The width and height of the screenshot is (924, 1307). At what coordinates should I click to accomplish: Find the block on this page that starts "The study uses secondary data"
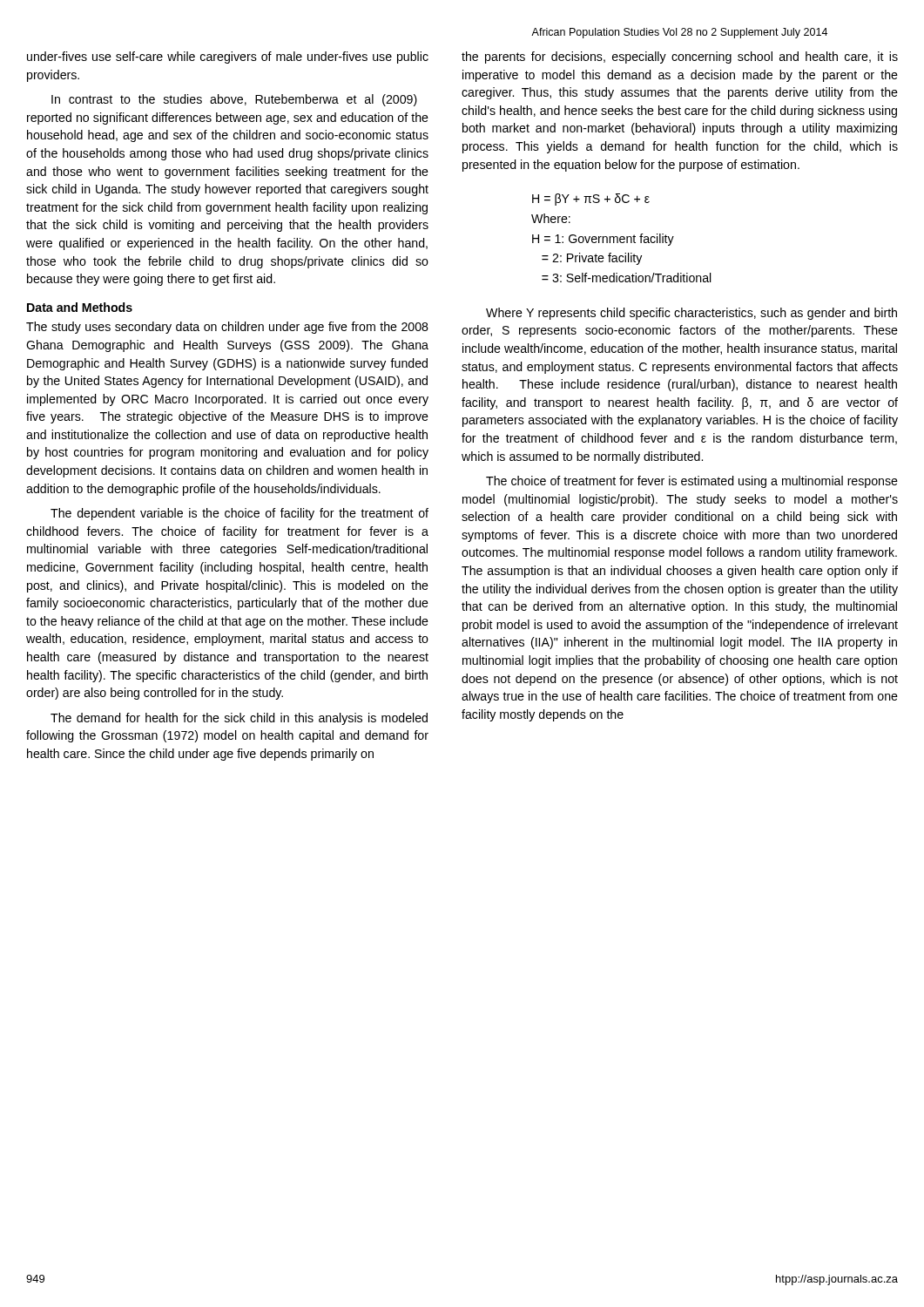coord(227,408)
